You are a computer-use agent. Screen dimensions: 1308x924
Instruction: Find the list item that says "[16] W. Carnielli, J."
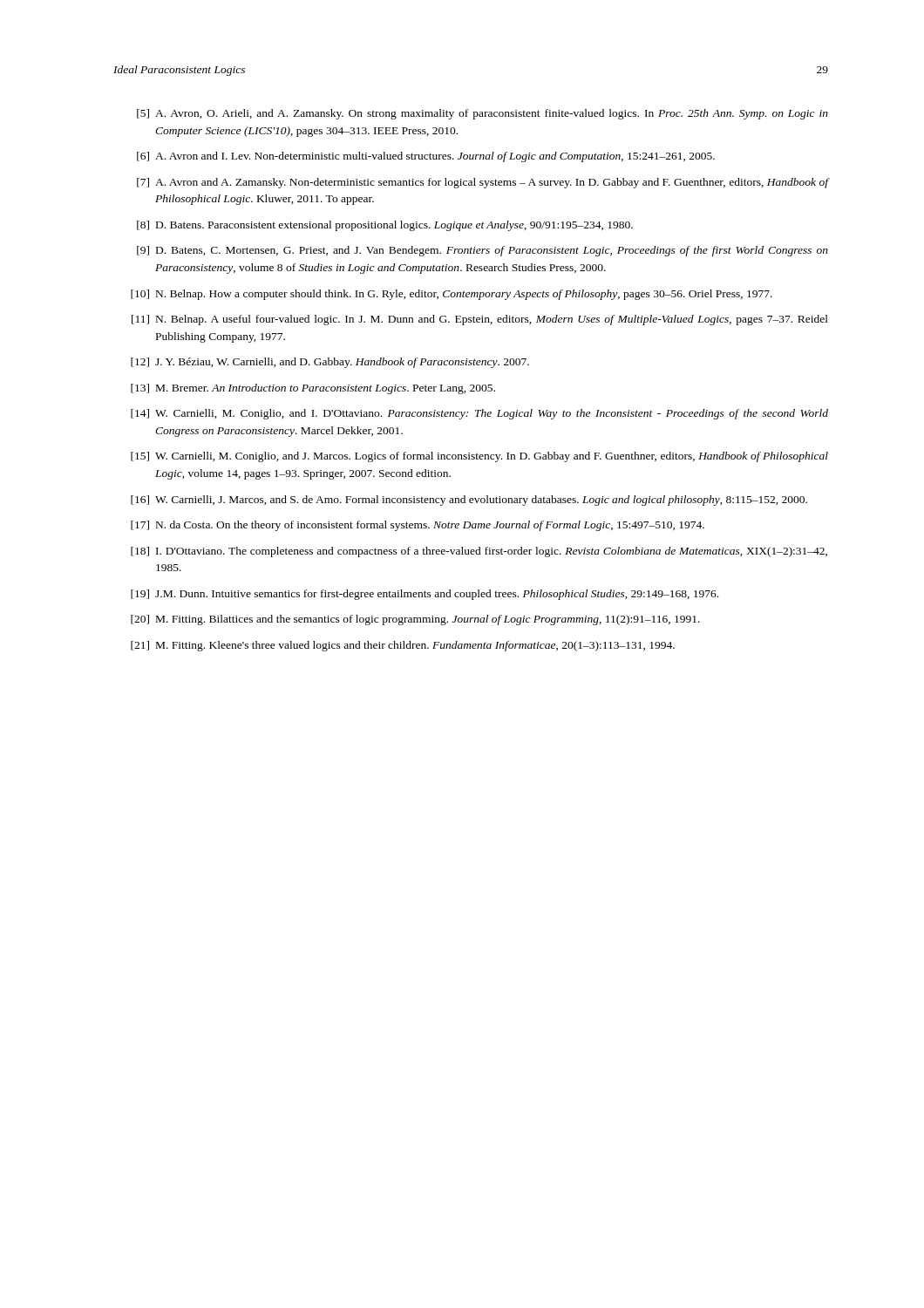(x=461, y=499)
